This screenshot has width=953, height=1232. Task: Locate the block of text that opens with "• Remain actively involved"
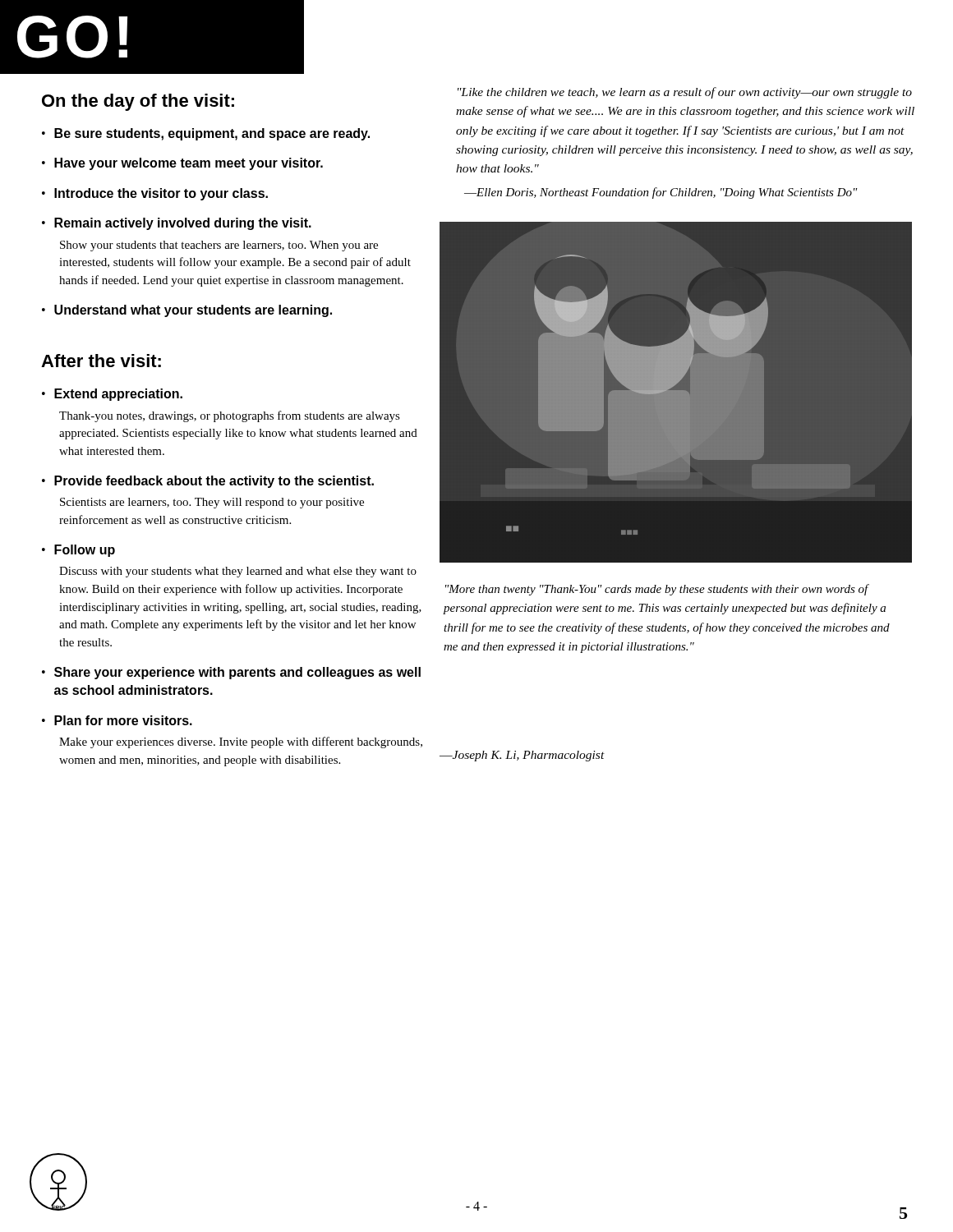pyautogui.click(x=234, y=252)
